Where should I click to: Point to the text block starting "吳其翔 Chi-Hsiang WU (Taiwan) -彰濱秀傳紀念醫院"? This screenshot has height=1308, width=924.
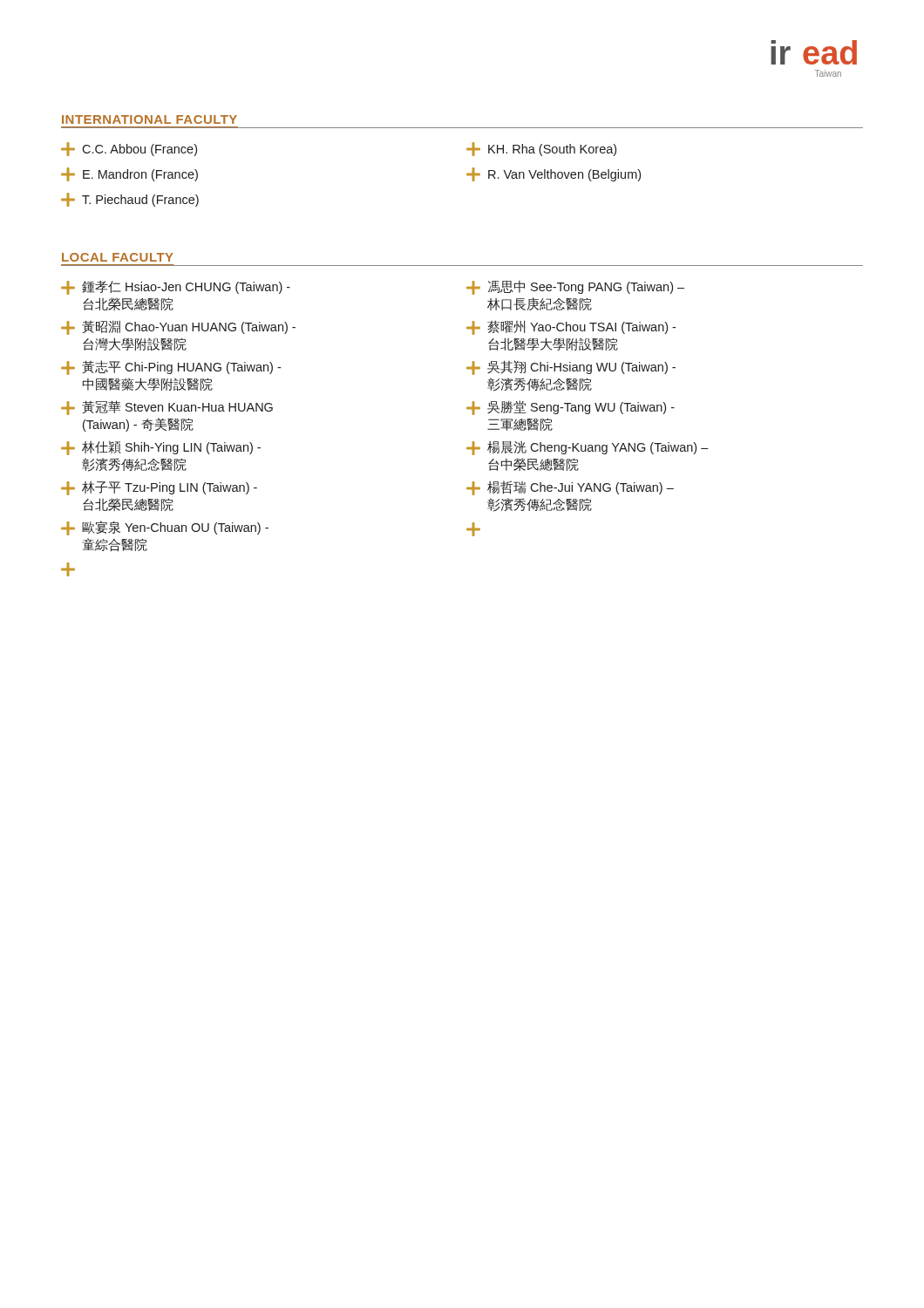(665, 376)
